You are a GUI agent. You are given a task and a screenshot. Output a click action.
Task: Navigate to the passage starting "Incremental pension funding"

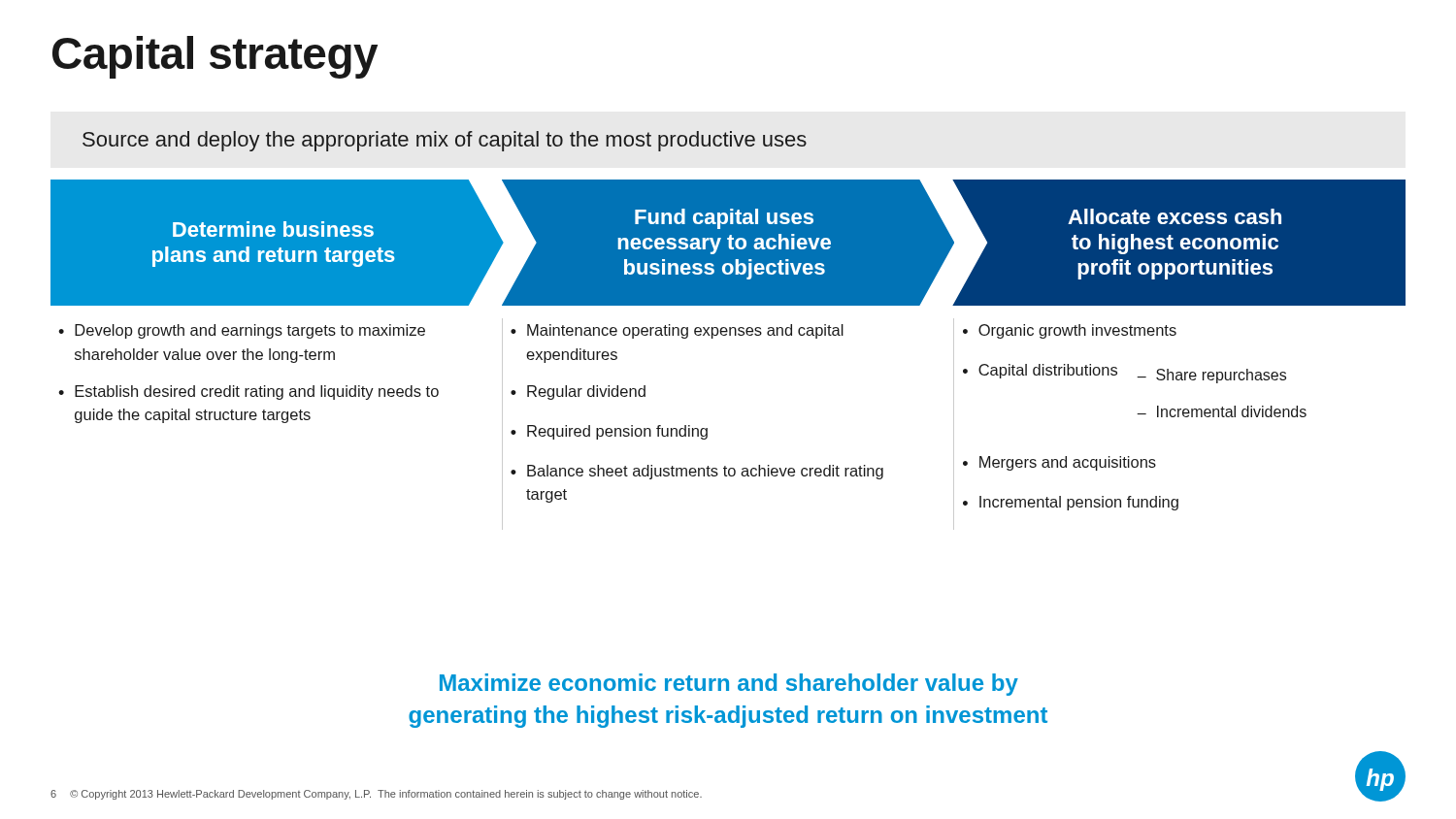click(x=1079, y=502)
